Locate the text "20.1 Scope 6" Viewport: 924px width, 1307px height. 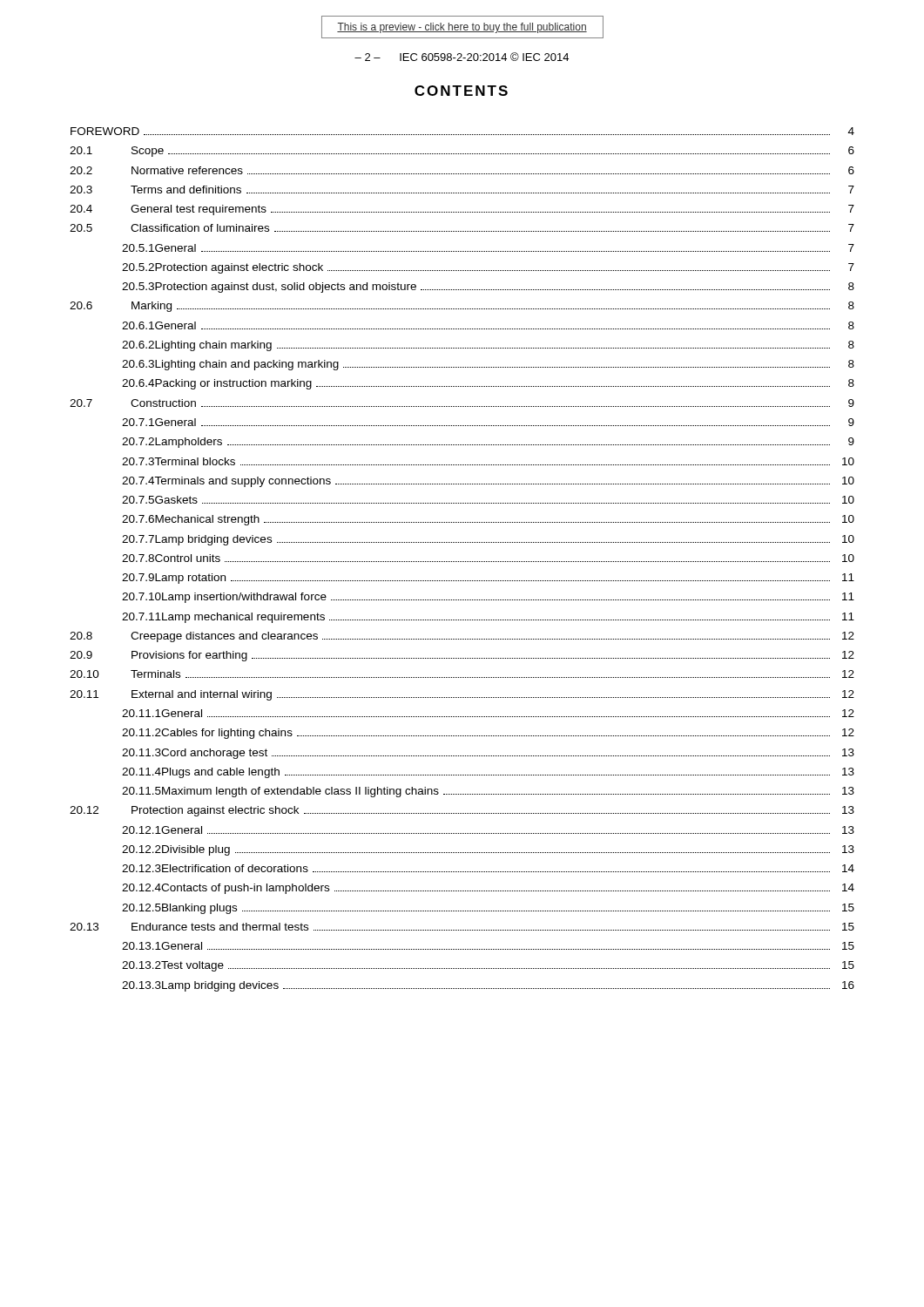click(462, 151)
